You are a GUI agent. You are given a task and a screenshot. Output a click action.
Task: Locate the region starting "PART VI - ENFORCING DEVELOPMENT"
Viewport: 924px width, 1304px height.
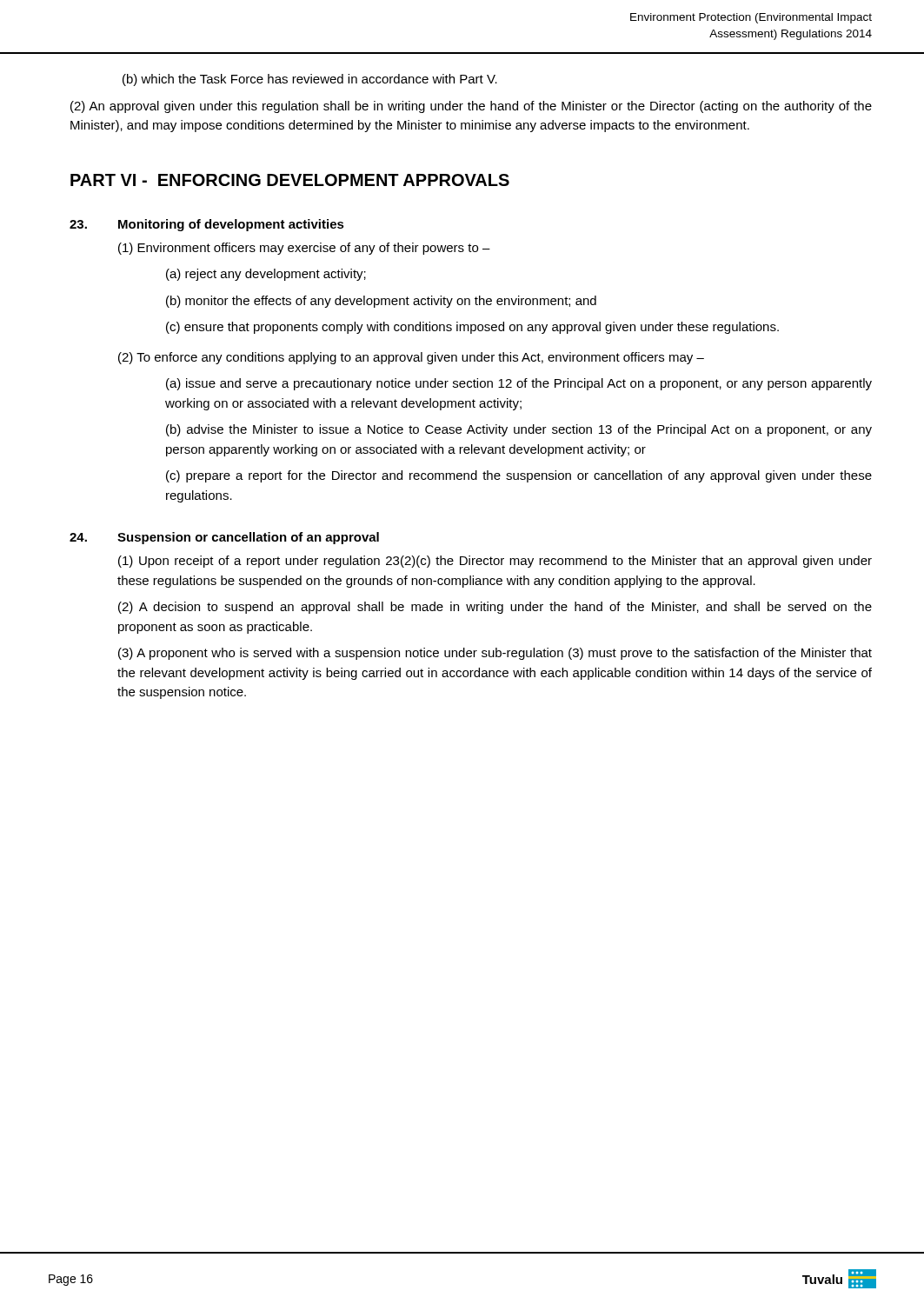290,179
